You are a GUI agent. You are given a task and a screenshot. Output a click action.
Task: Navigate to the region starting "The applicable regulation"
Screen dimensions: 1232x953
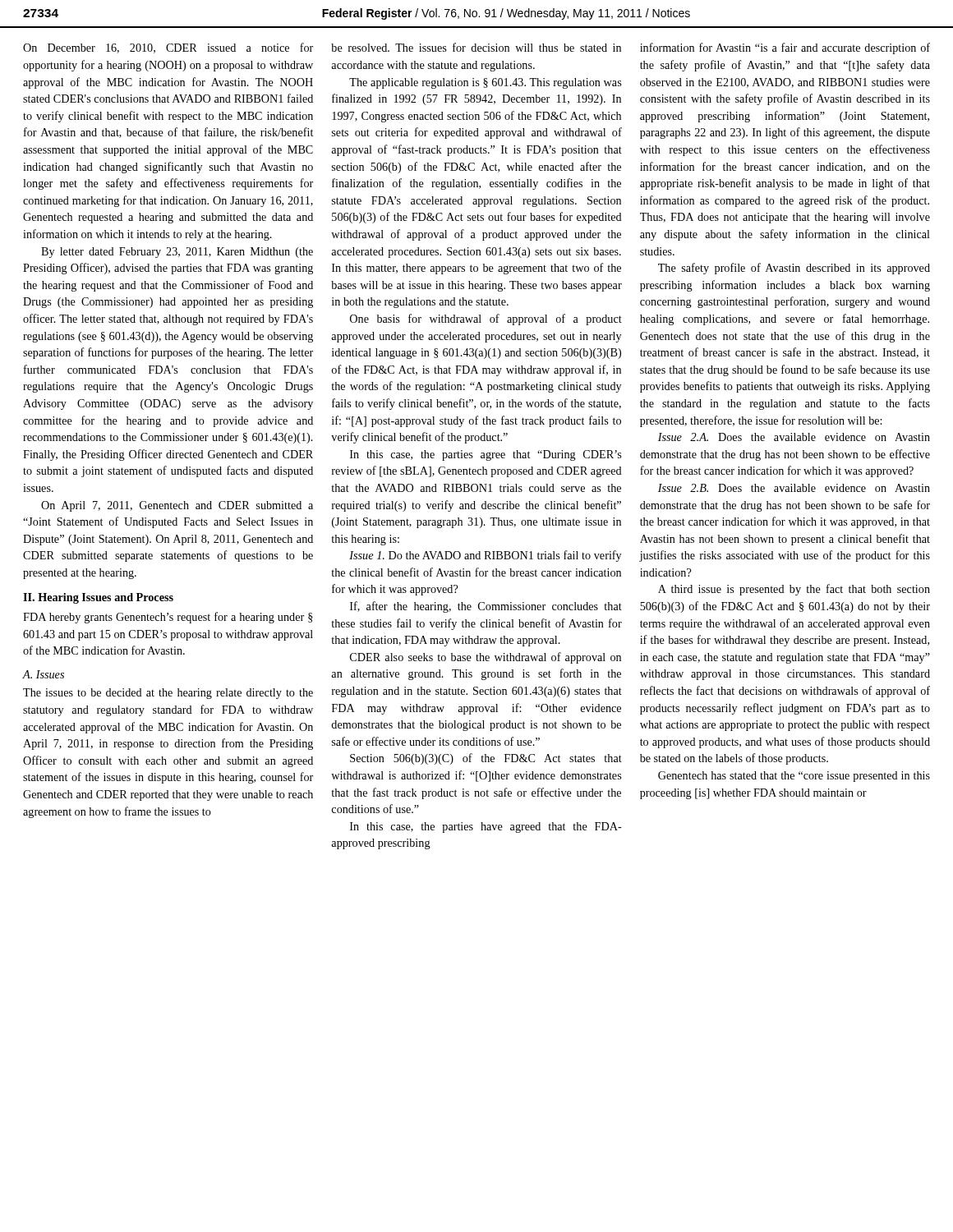pos(476,192)
